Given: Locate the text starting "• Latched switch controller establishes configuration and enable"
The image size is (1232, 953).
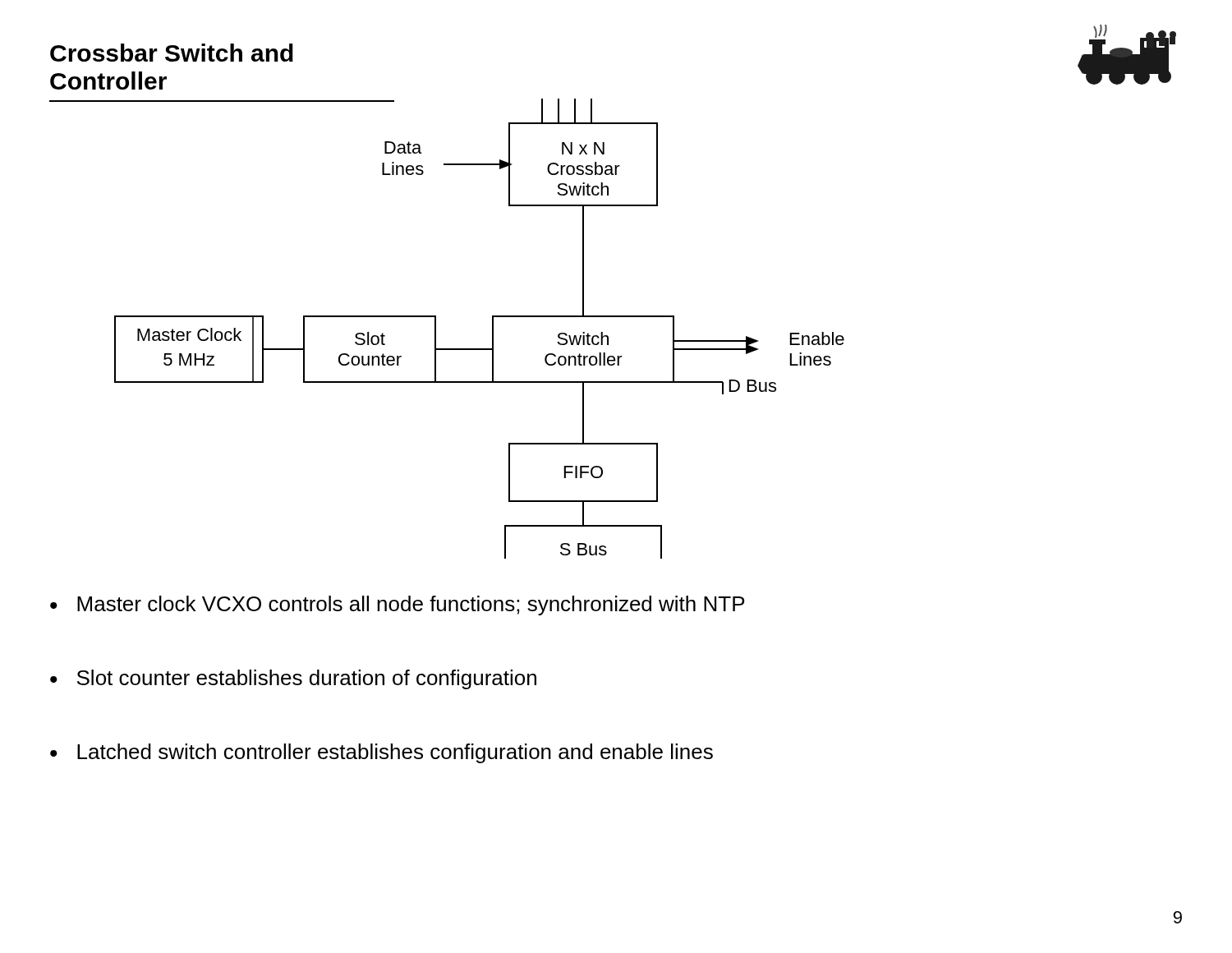Looking at the screenshot, I should [x=381, y=753].
